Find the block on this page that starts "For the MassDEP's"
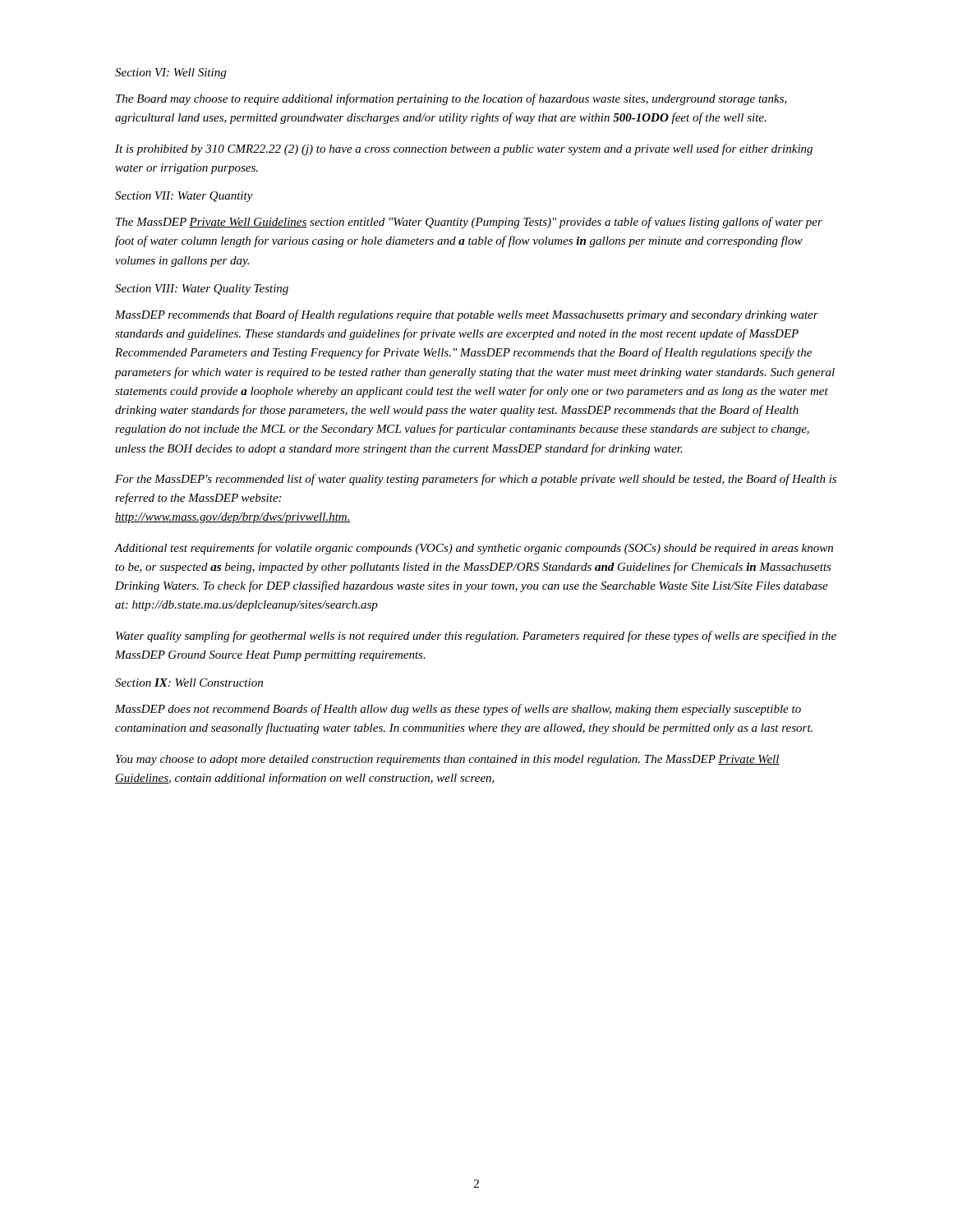This screenshot has width=953, height=1232. coord(476,480)
